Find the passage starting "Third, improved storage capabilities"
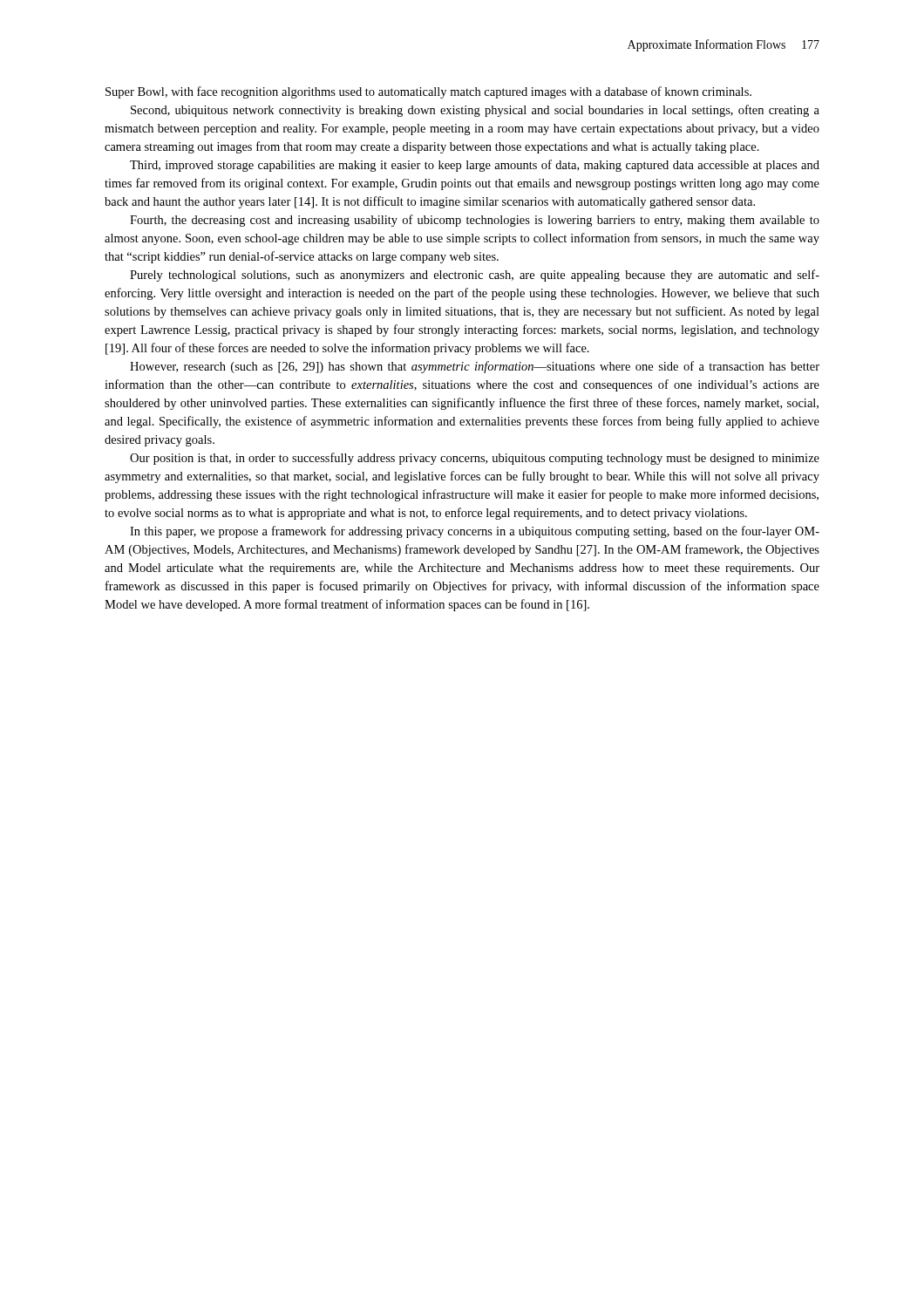The image size is (924, 1308). (462, 184)
